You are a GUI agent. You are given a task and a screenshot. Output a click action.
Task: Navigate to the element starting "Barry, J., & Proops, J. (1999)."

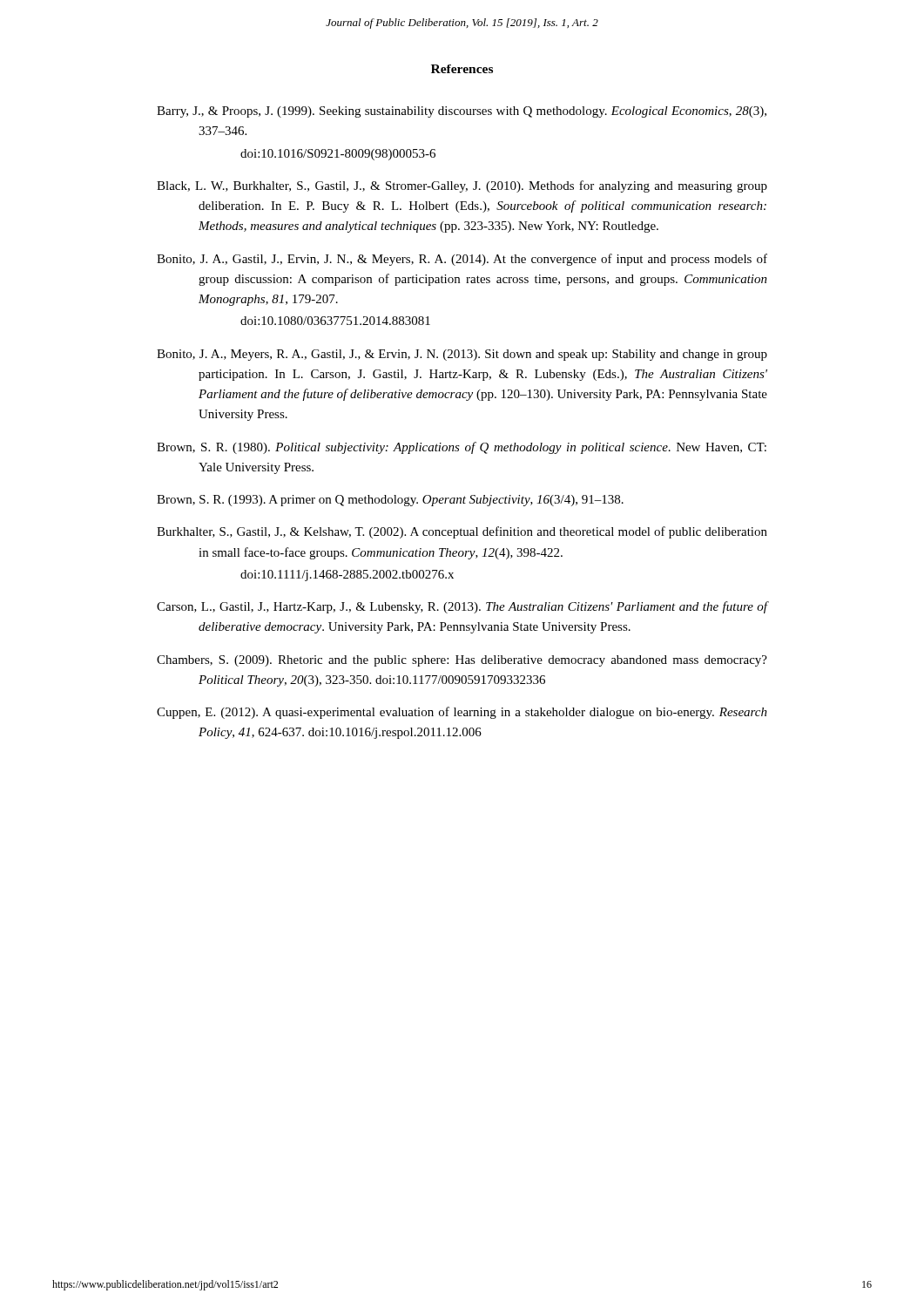462,112
